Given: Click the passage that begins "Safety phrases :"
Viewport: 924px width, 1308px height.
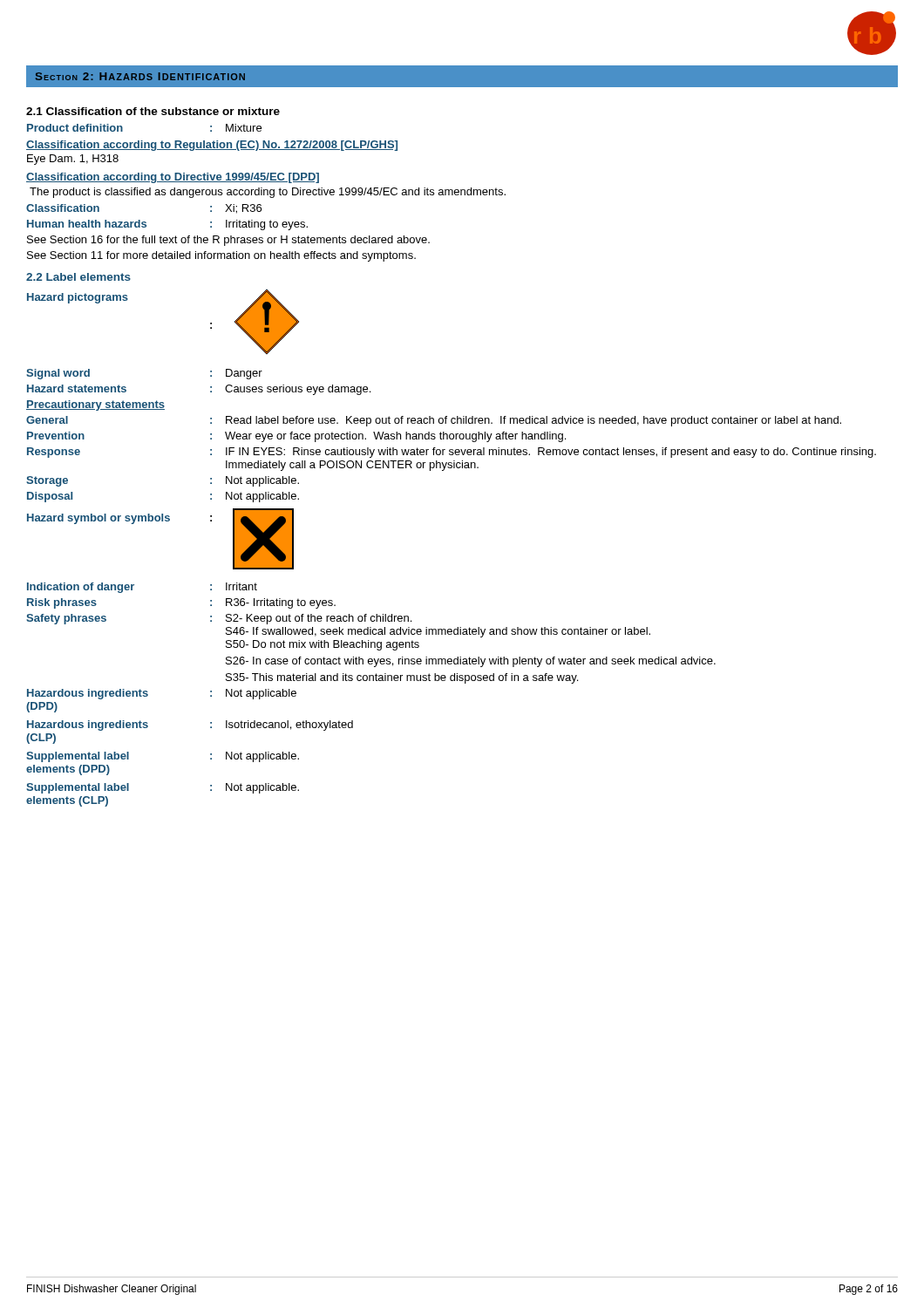Looking at the screenshot, I should pyautogui.click(x=462, y=647).
